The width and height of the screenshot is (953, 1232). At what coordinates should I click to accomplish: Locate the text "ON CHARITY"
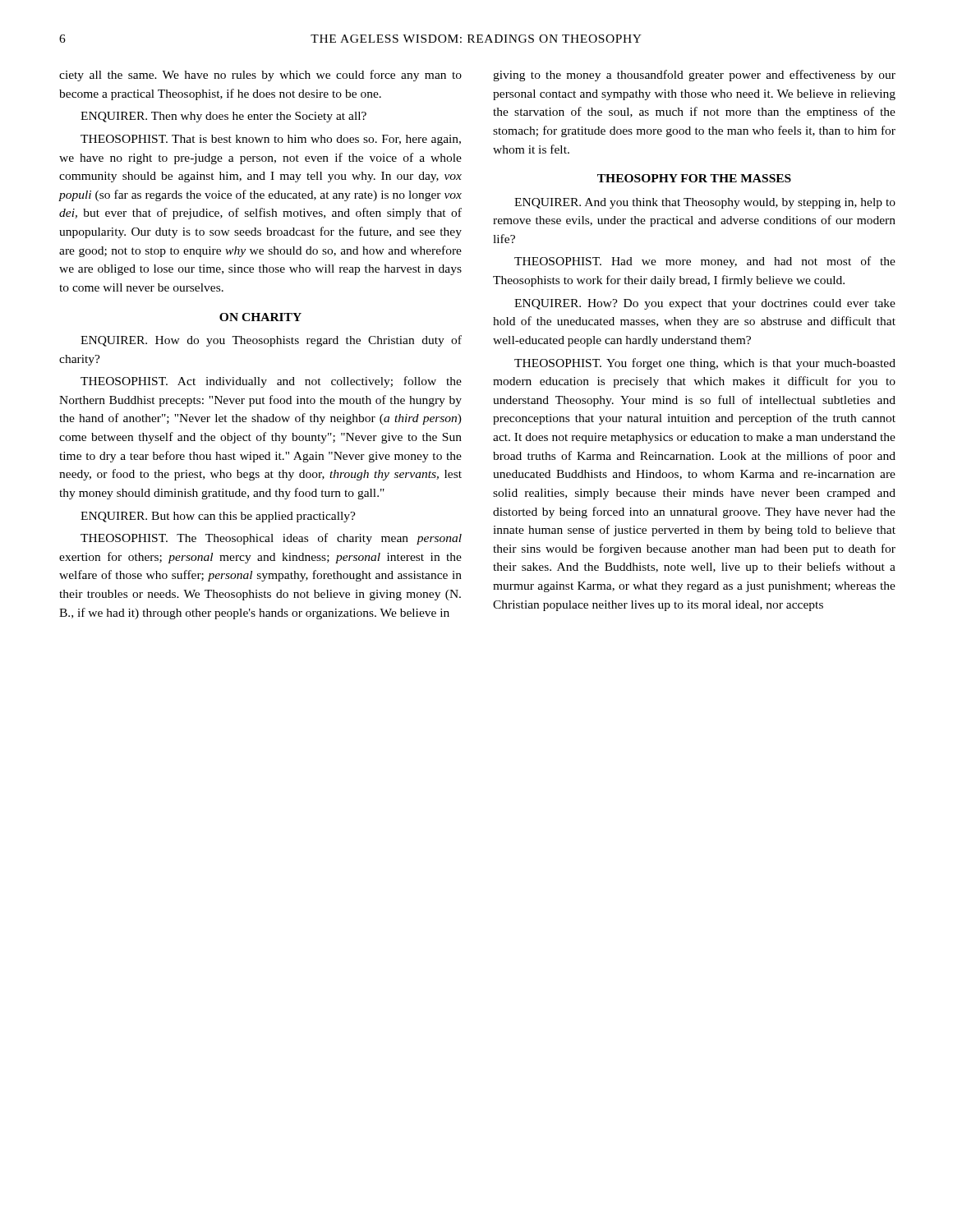pyautogui.click(x=260, y=316)
